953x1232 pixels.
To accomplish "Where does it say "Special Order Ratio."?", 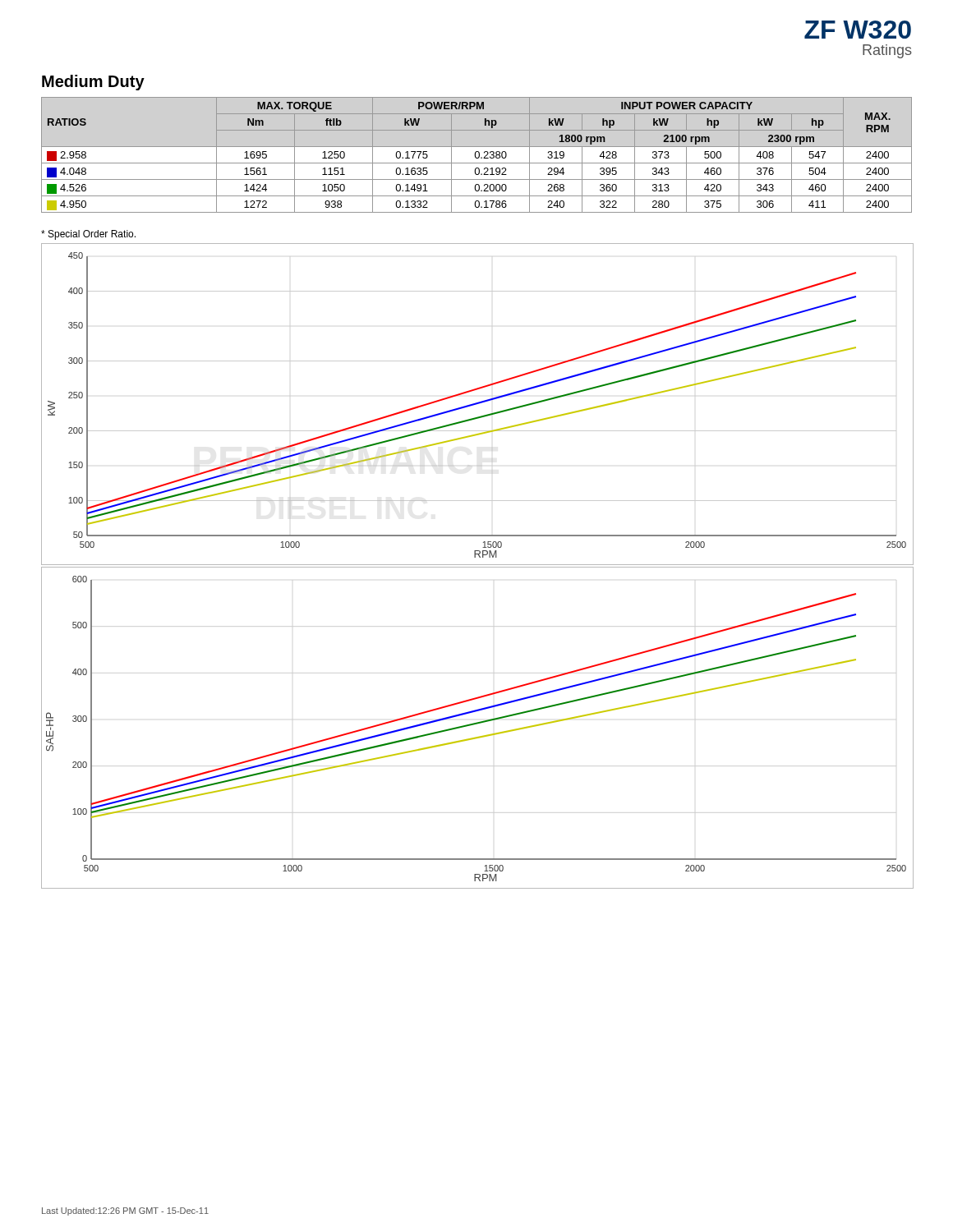I will (89, 234).
